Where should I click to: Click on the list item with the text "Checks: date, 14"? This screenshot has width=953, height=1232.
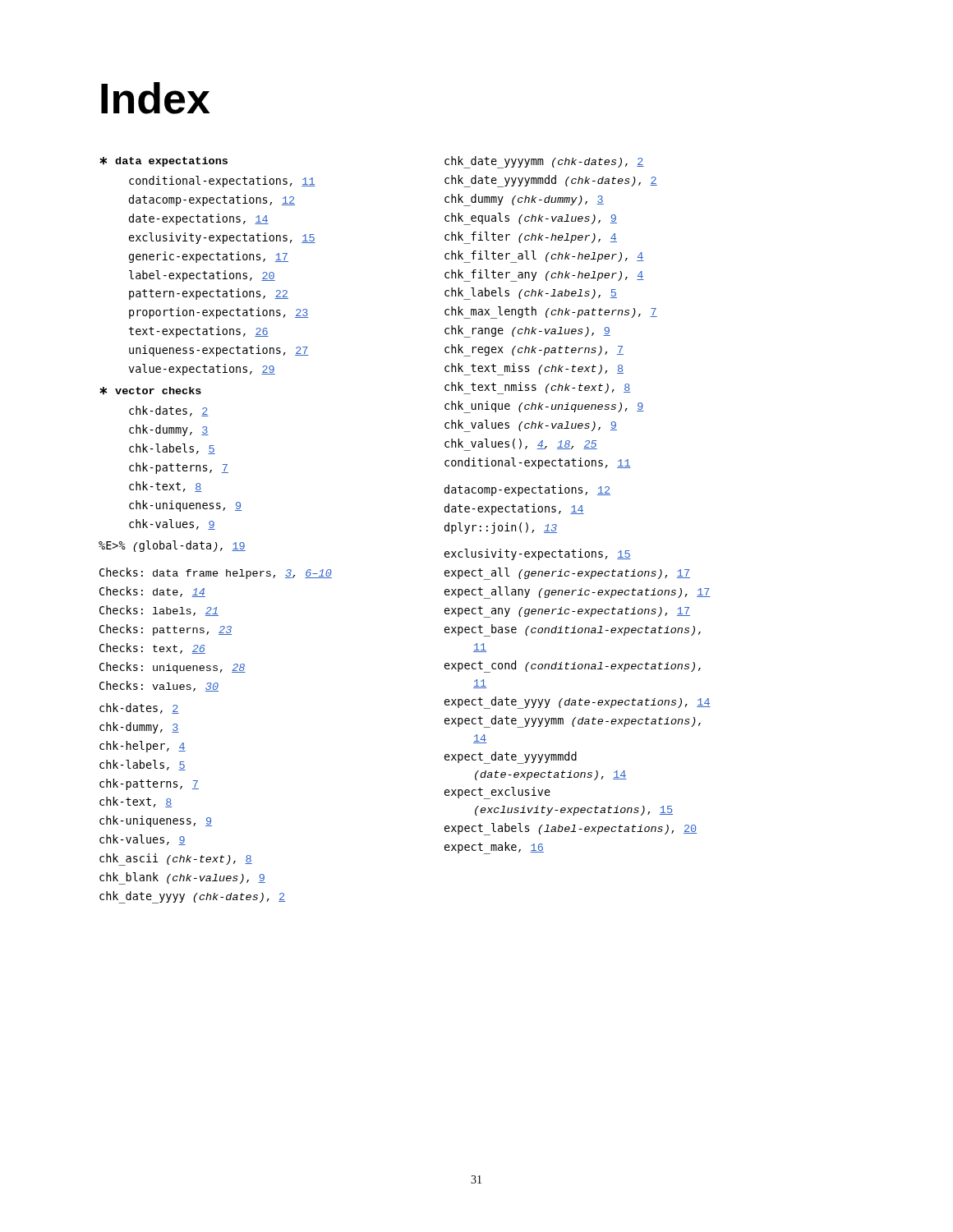[x=152, y=592]
